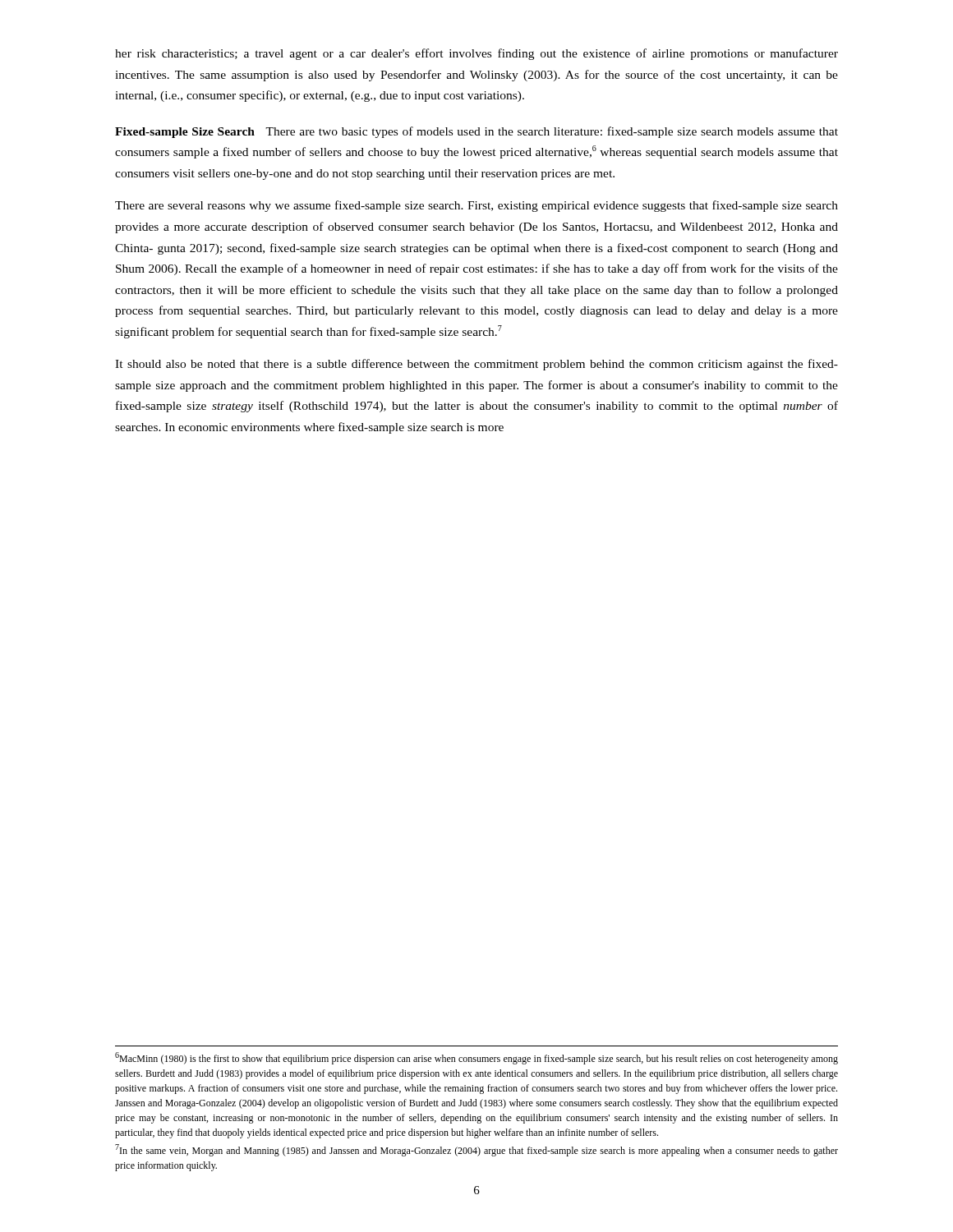Navigate to the region starting "6MacMinn (1980) is the first to"

(476, 1112)
